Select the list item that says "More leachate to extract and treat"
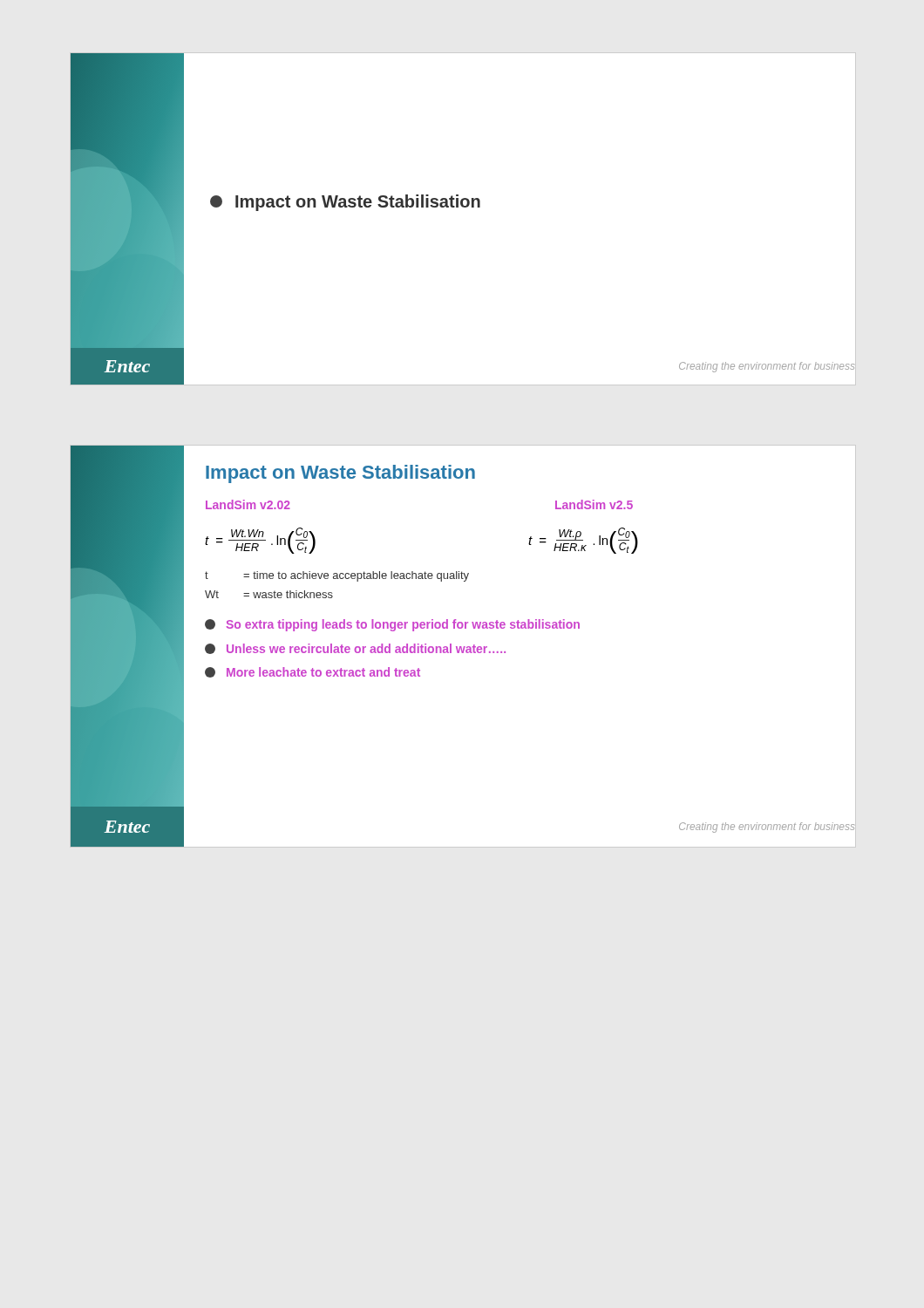This screenshot has width=924, height=1308. 313,673
